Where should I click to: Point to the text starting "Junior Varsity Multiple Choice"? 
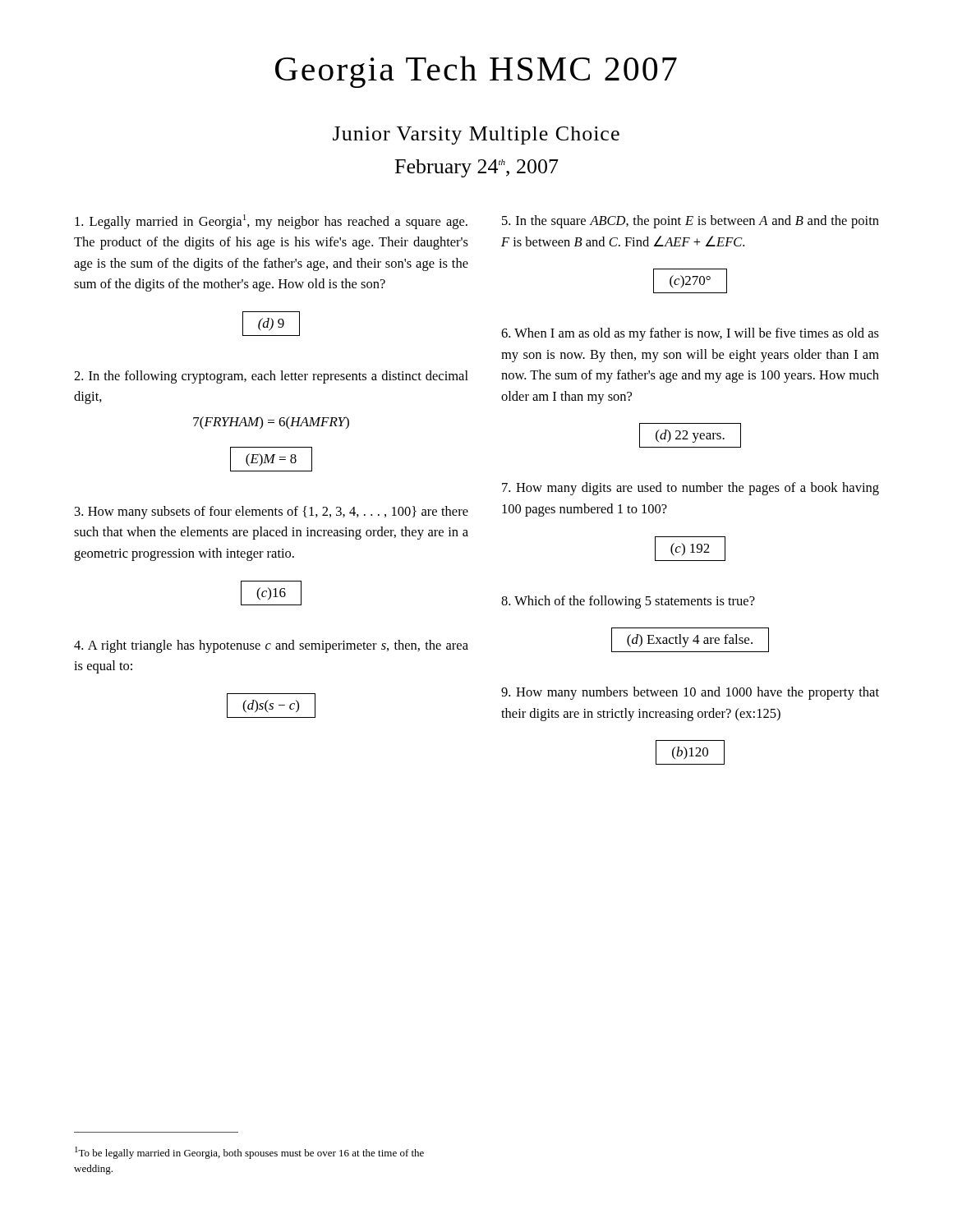click(x=476, y=134)
